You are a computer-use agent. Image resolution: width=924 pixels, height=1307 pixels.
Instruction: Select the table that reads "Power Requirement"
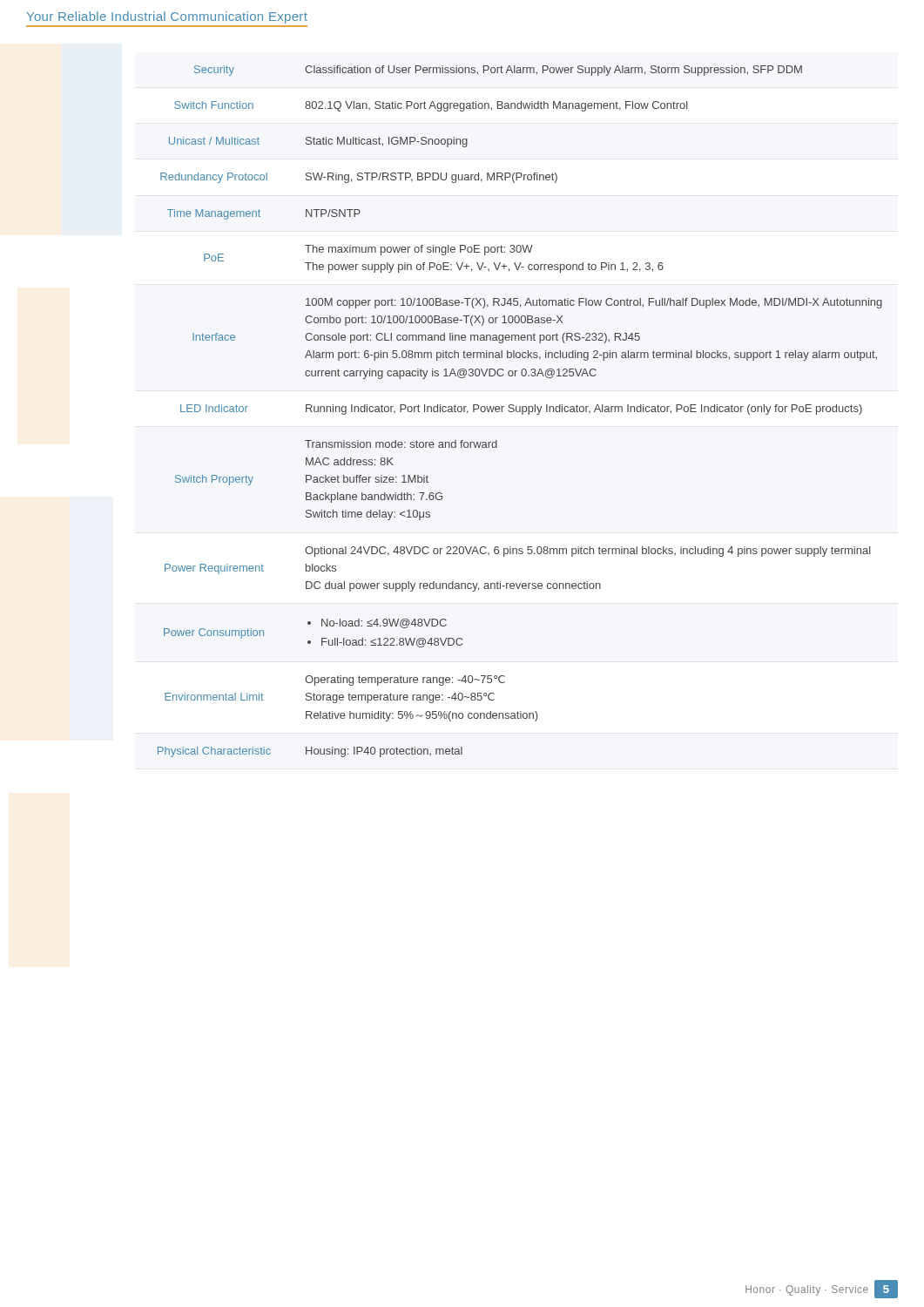point(516,411)
